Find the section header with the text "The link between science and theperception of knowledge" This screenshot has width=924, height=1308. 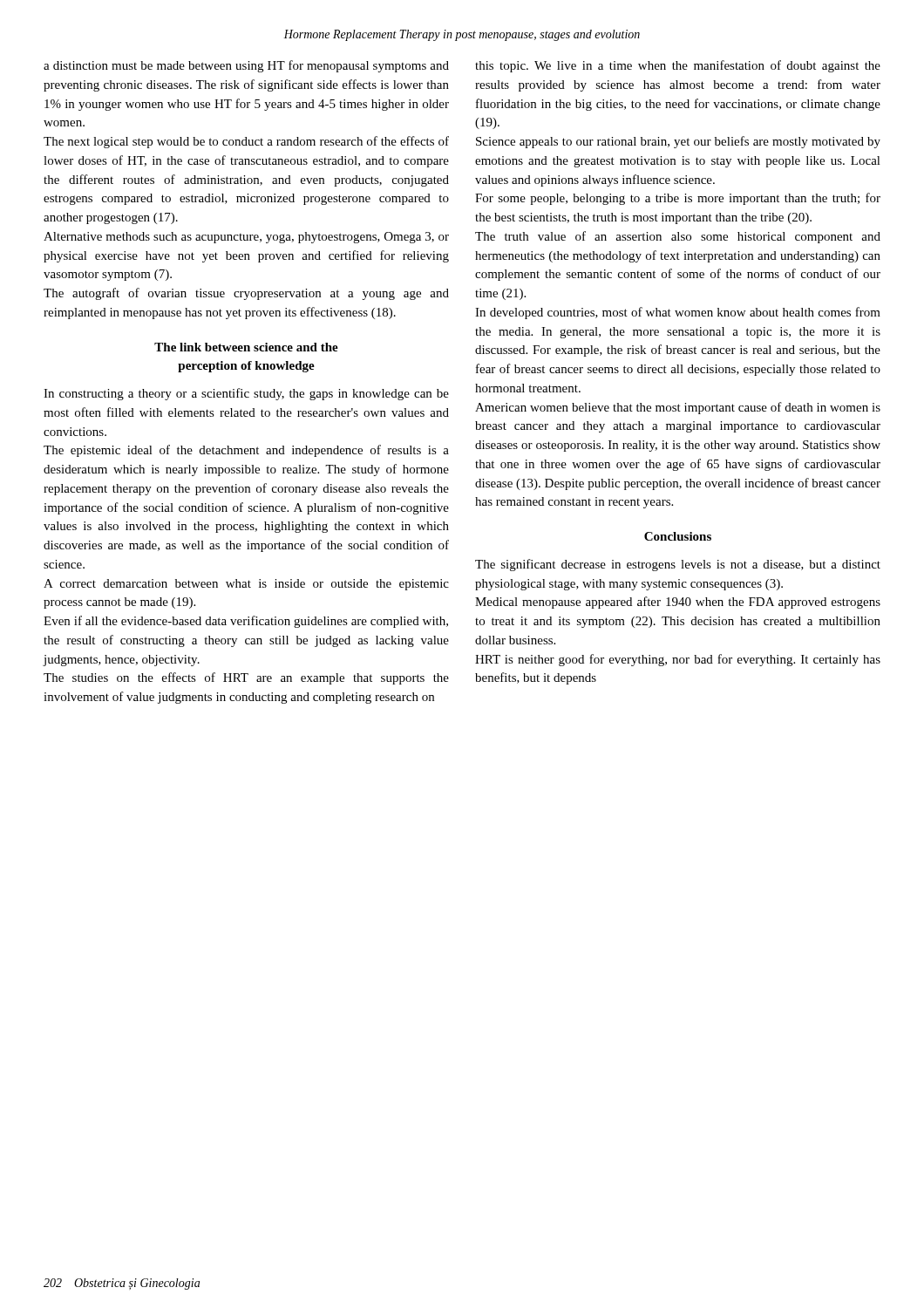coord(246,356)
